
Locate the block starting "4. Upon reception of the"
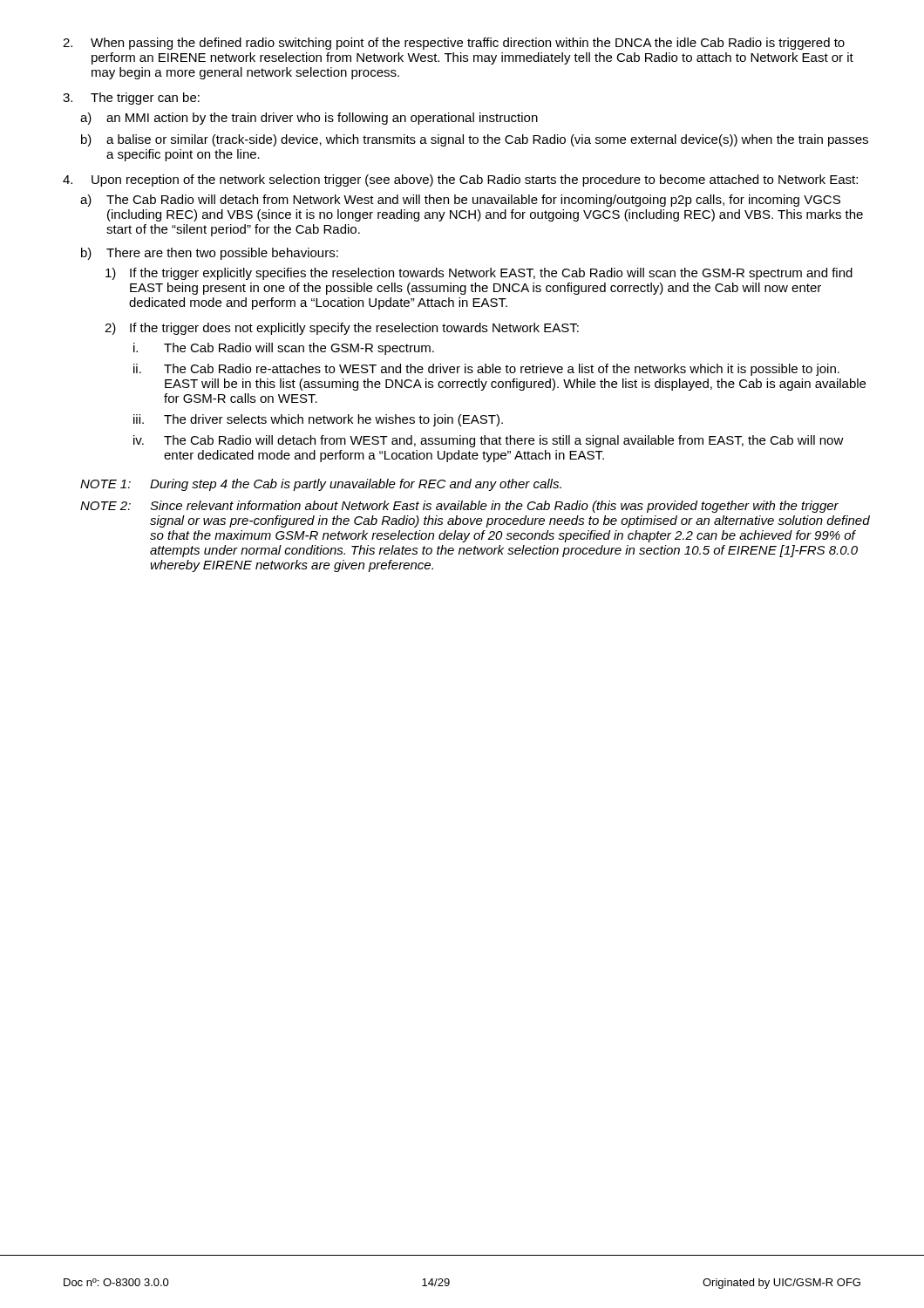pos(467,179)
